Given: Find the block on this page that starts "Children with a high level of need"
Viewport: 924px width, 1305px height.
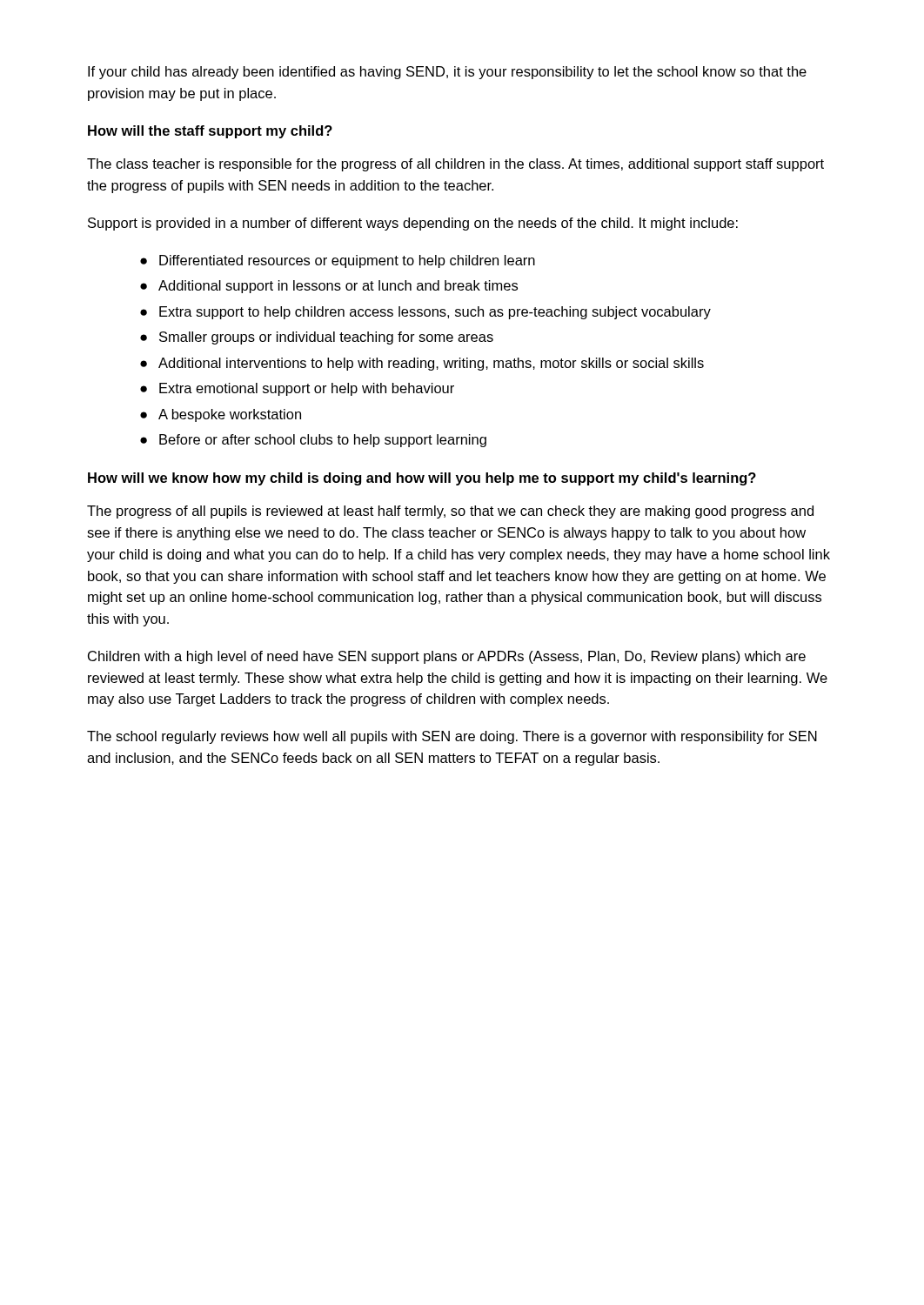Looking at the screenshot, I should tap(457, 677).
